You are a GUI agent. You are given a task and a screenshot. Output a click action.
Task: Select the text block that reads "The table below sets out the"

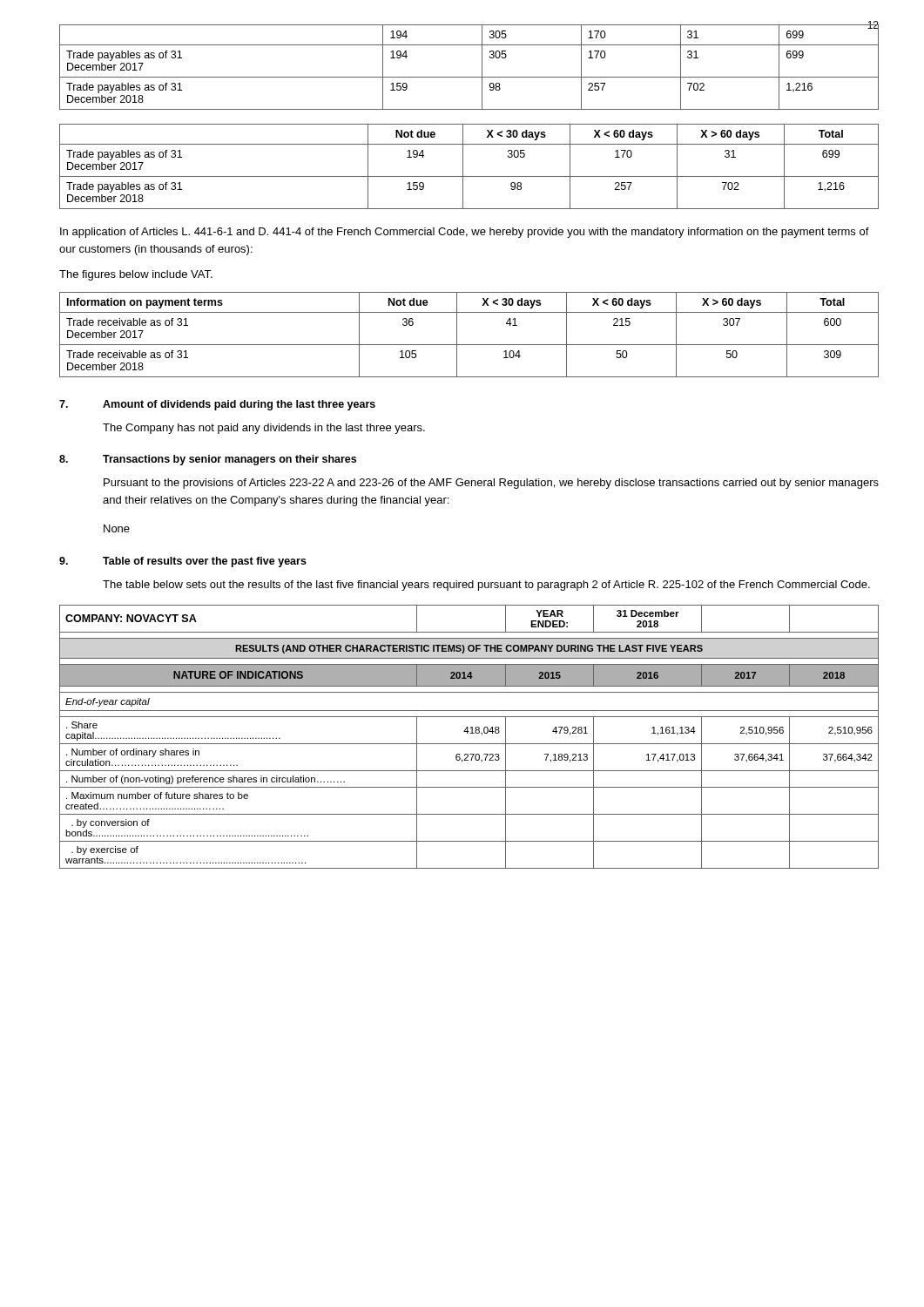(x=487, y=584)
